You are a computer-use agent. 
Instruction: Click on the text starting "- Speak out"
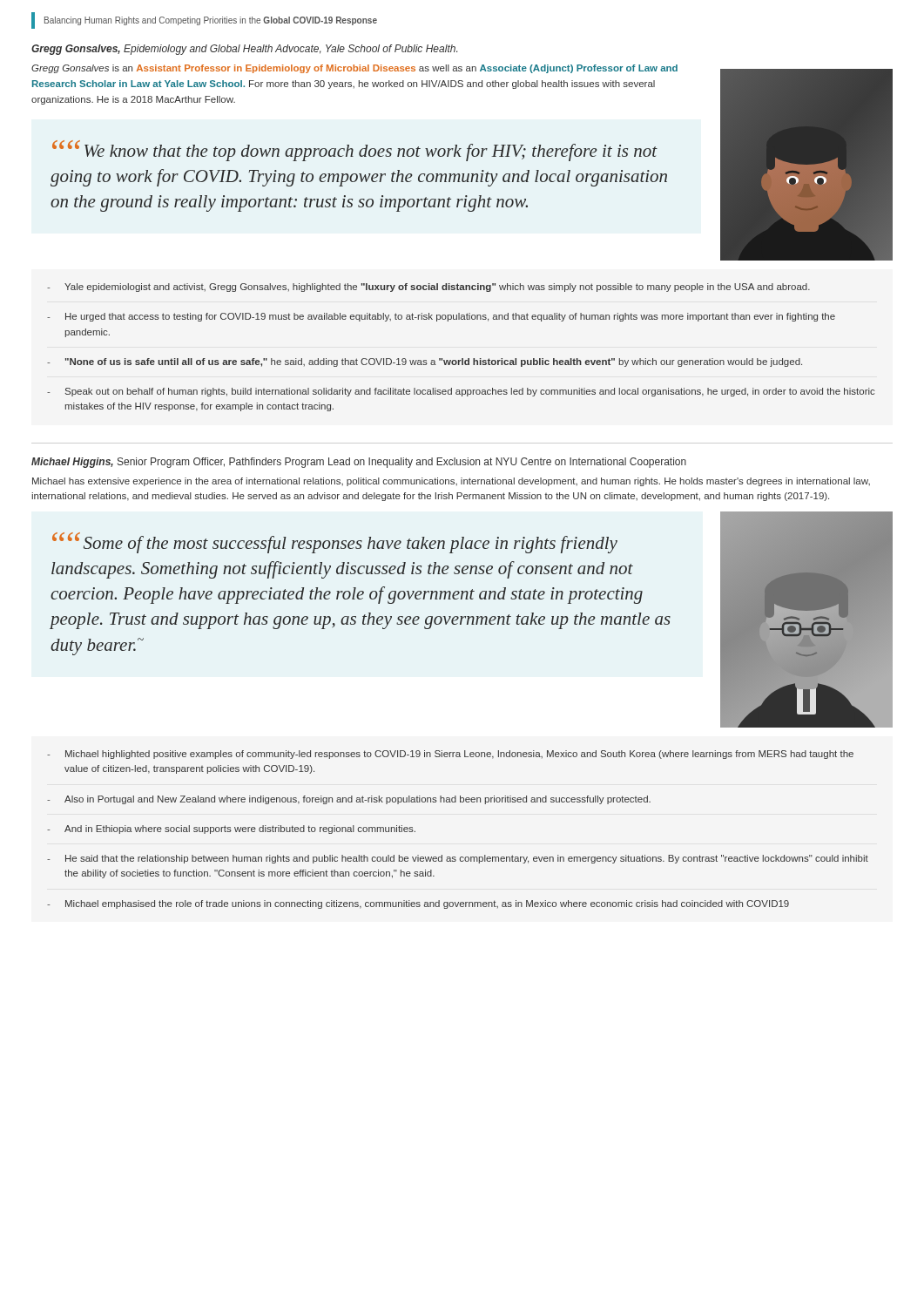tap(462, 399)
